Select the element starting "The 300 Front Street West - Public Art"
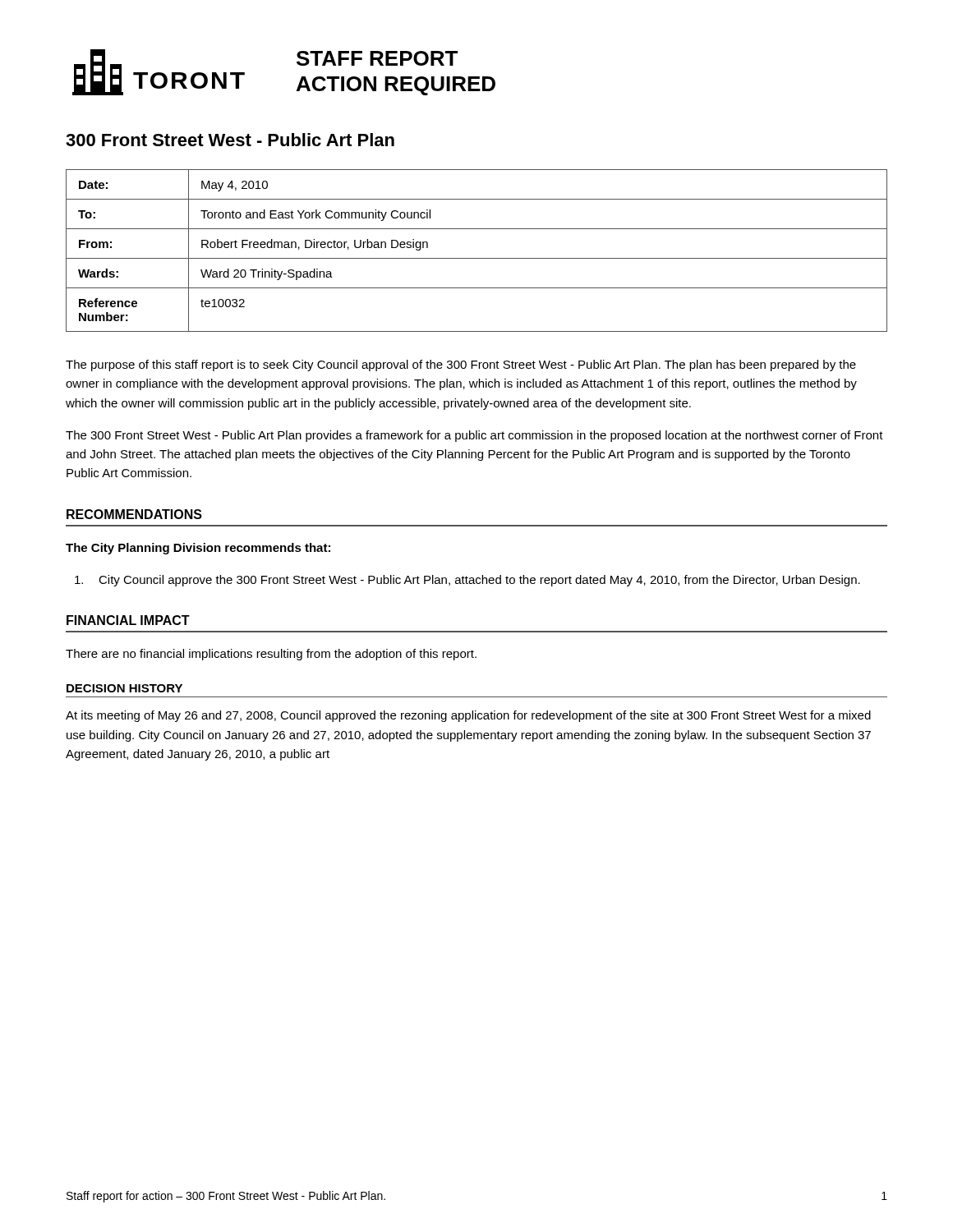953x1232 pixels. (x=474, y=454)
